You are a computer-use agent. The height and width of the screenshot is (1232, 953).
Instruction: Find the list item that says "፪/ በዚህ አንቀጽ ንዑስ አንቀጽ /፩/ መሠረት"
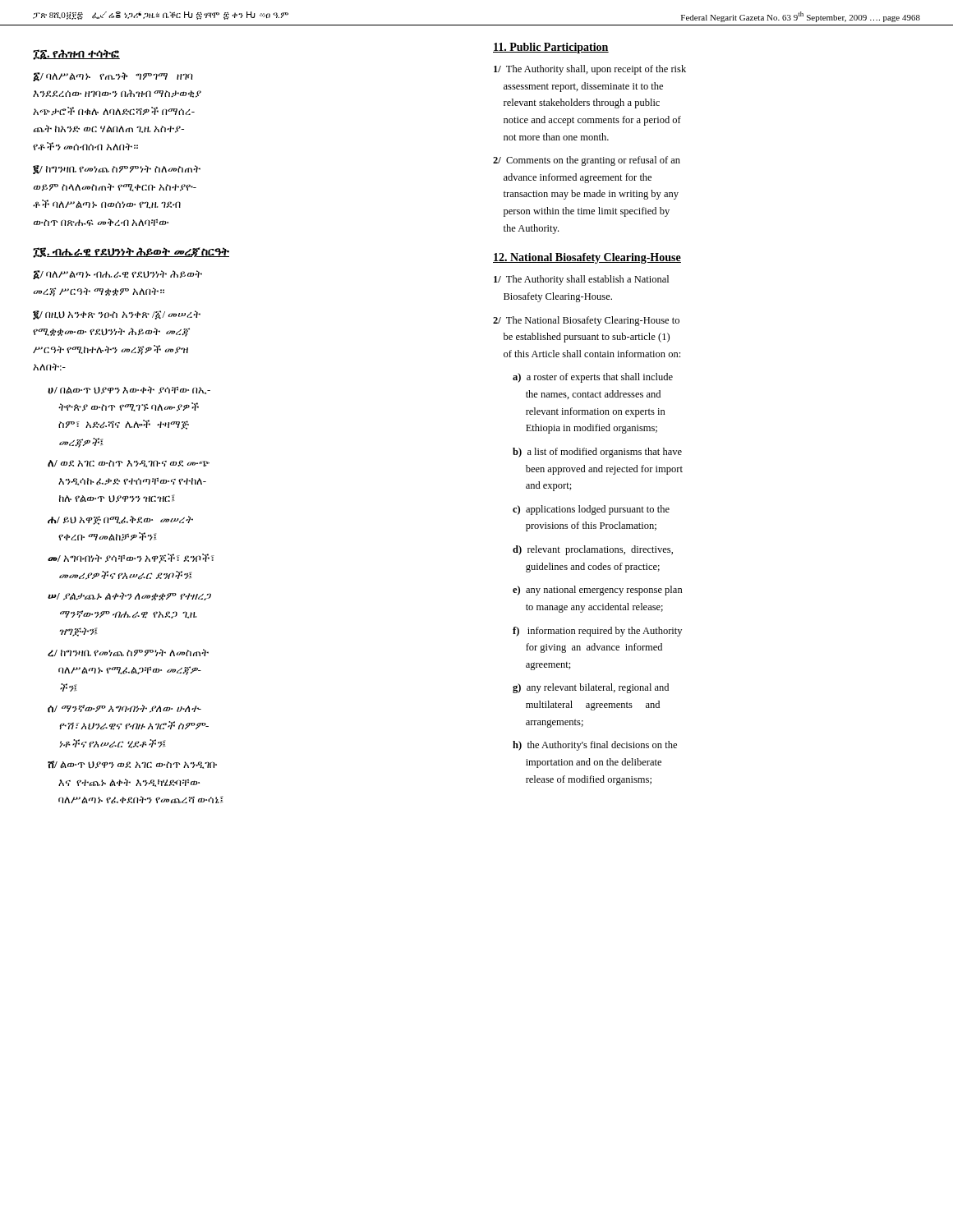117,340
